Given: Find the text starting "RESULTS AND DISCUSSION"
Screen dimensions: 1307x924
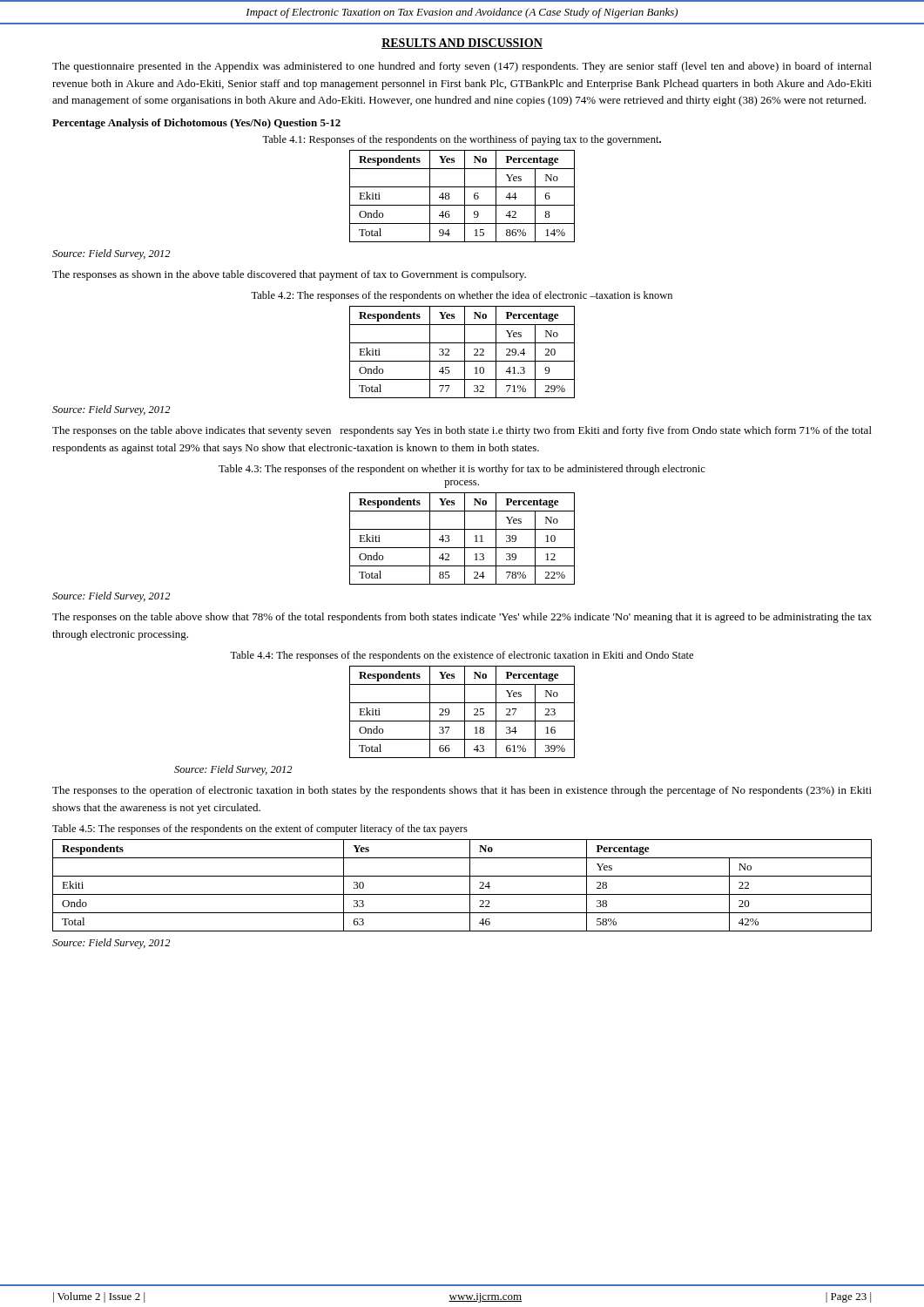Looking at the screenshot, I should click(462, 43).
